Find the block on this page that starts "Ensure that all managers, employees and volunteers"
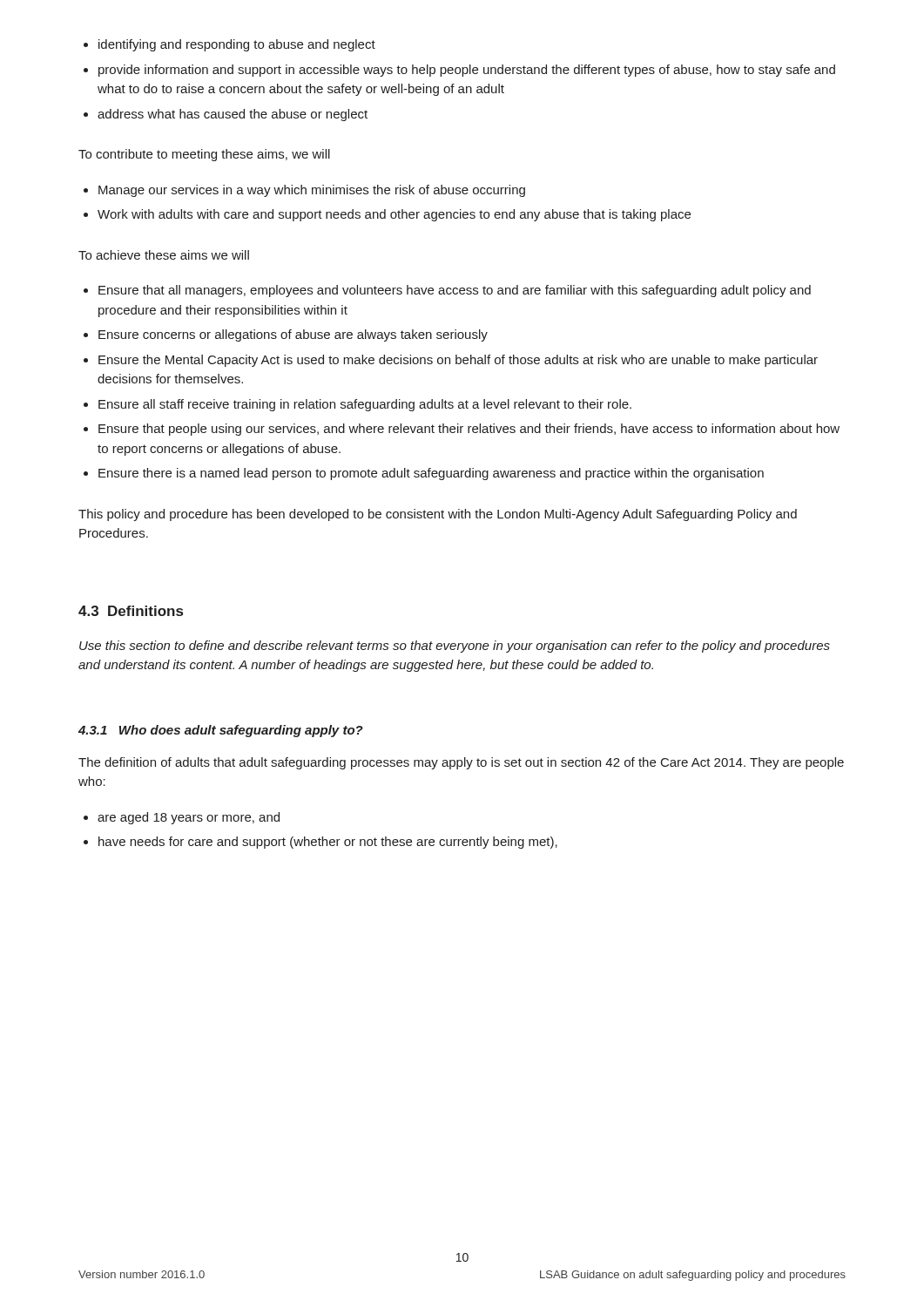 [x=447, y=291]
